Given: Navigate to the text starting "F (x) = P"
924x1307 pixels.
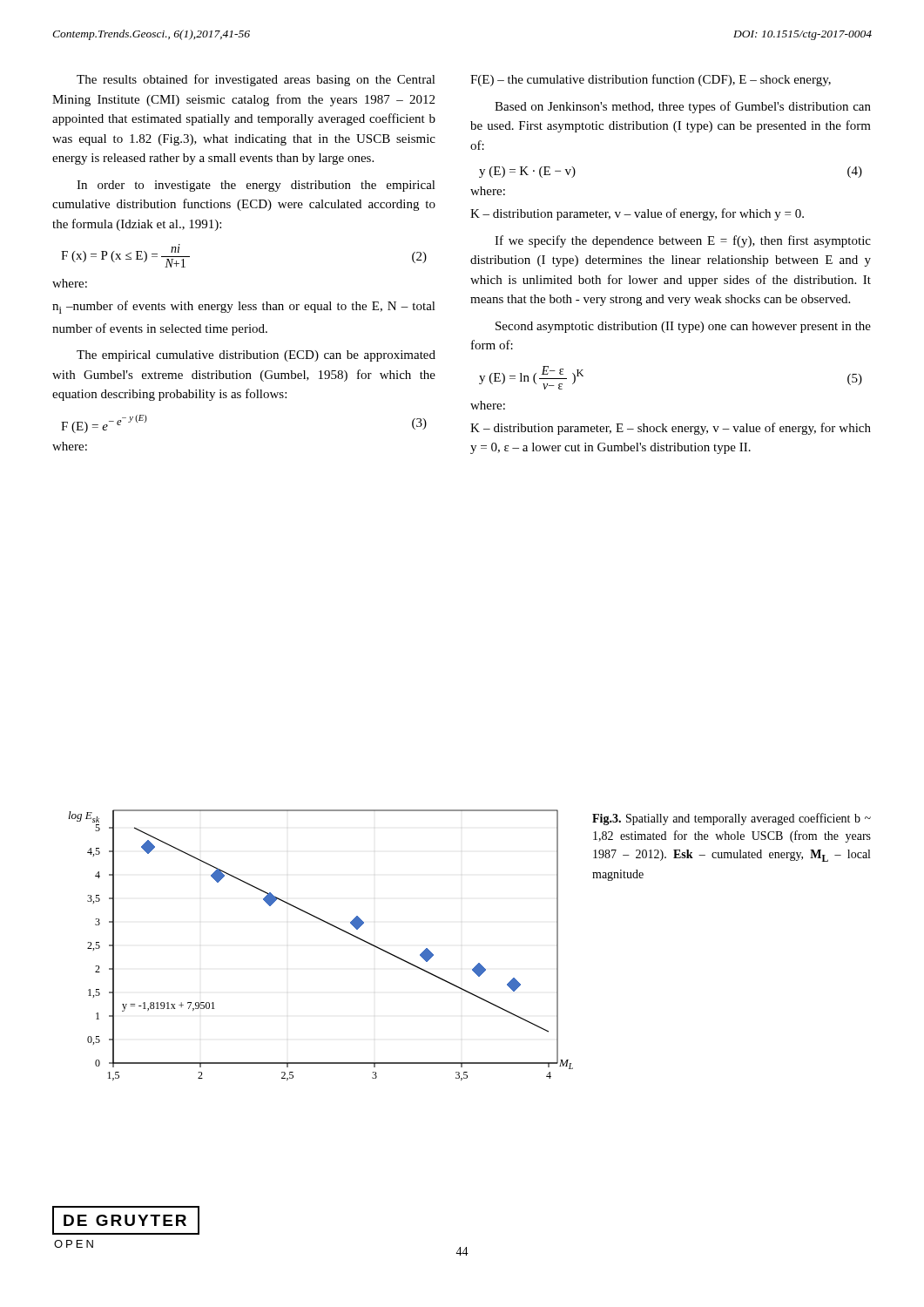Looking at the screenshot, I should [117, 256].
